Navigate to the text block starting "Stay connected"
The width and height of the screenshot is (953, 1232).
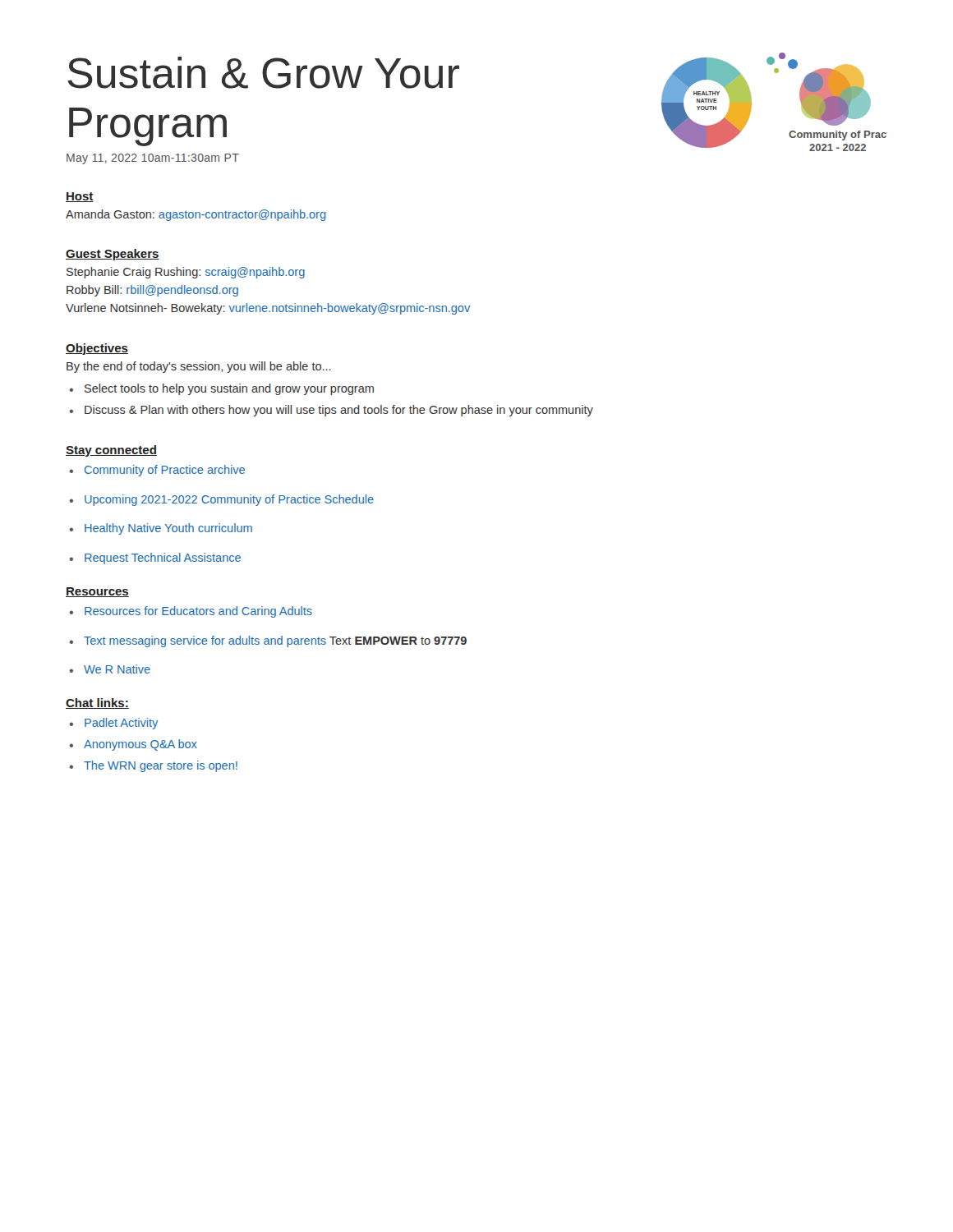coord(111,451)
